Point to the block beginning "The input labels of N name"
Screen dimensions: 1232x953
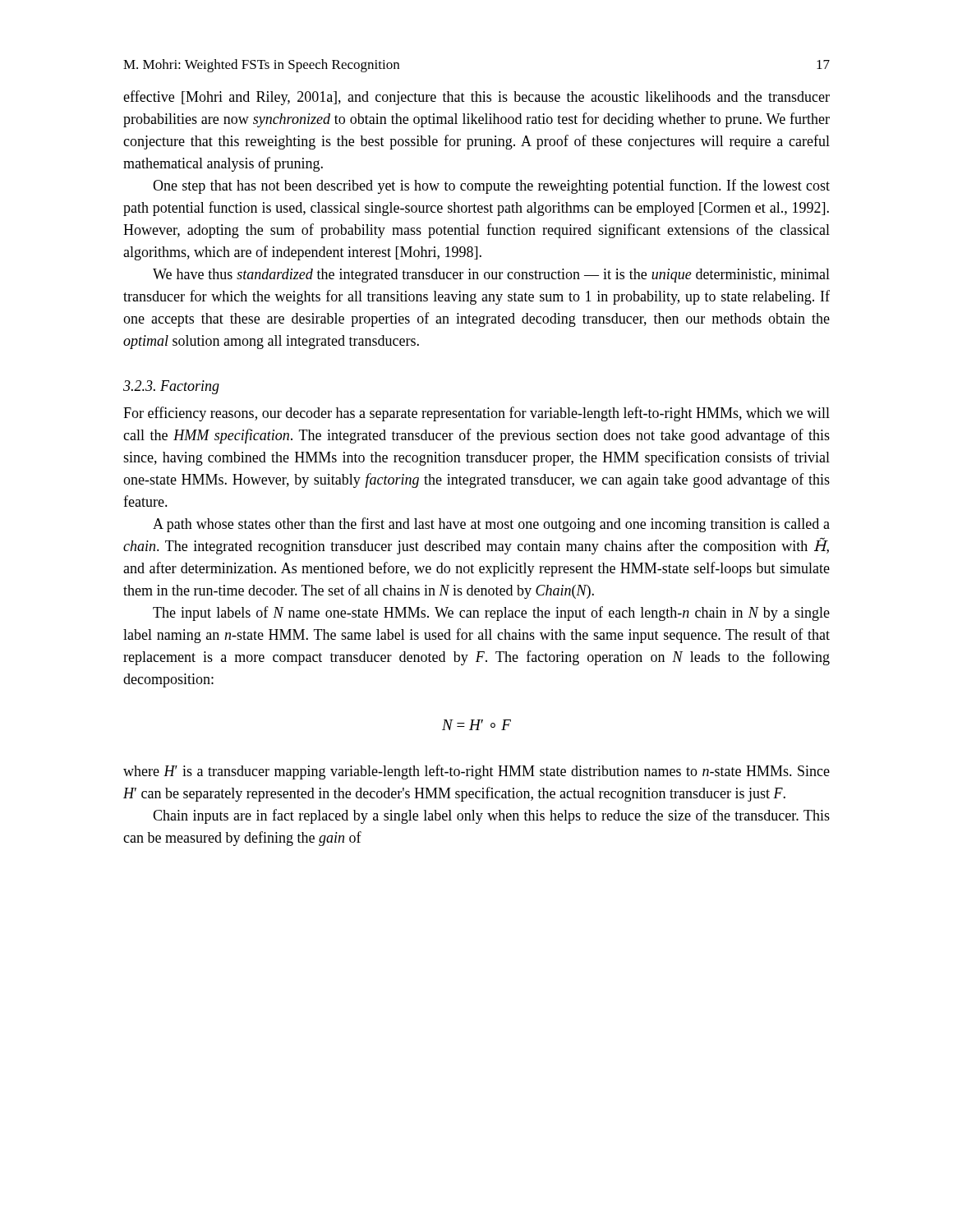pos(476,646)
